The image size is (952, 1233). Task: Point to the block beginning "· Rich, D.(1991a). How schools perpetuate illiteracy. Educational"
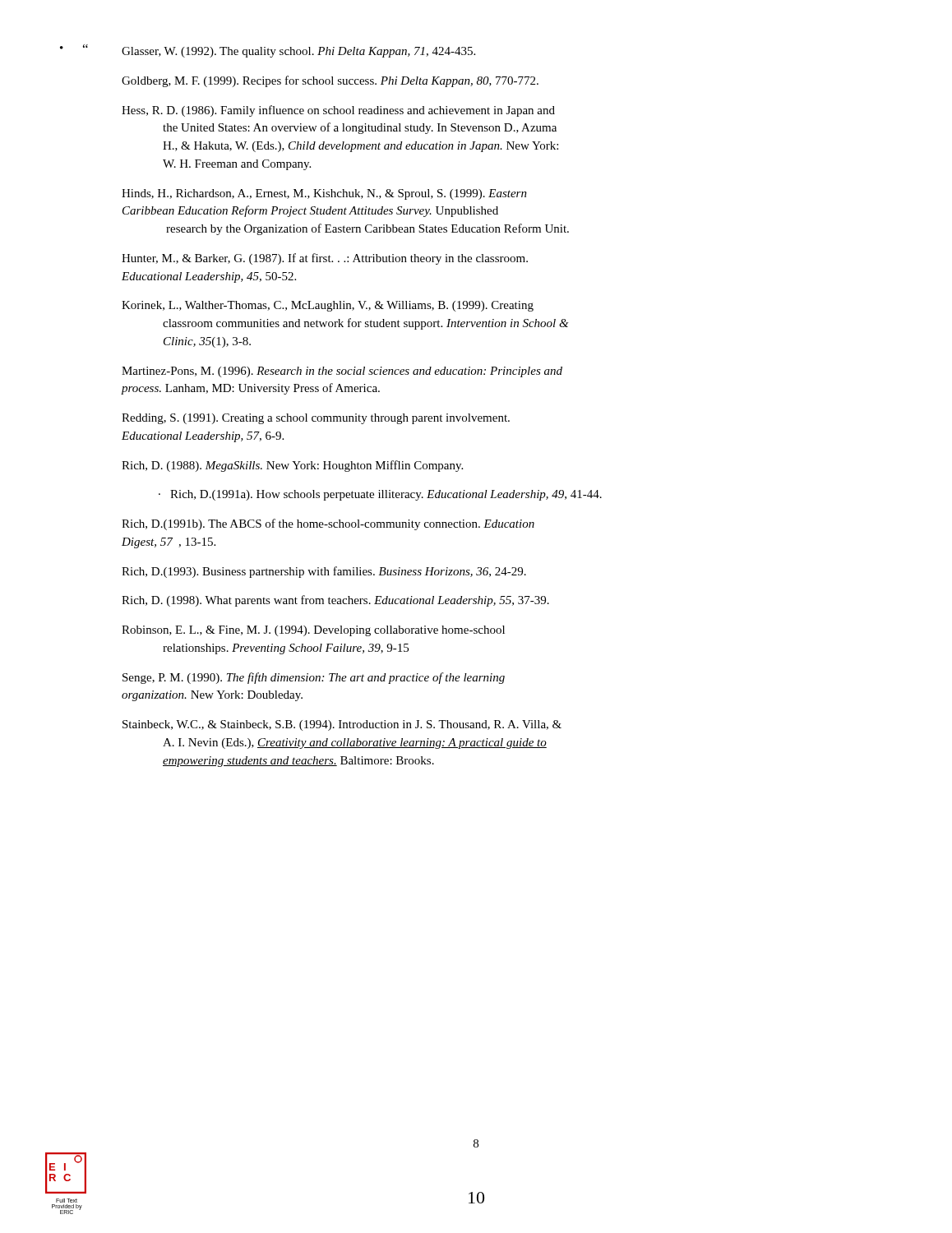coord(380,495)
